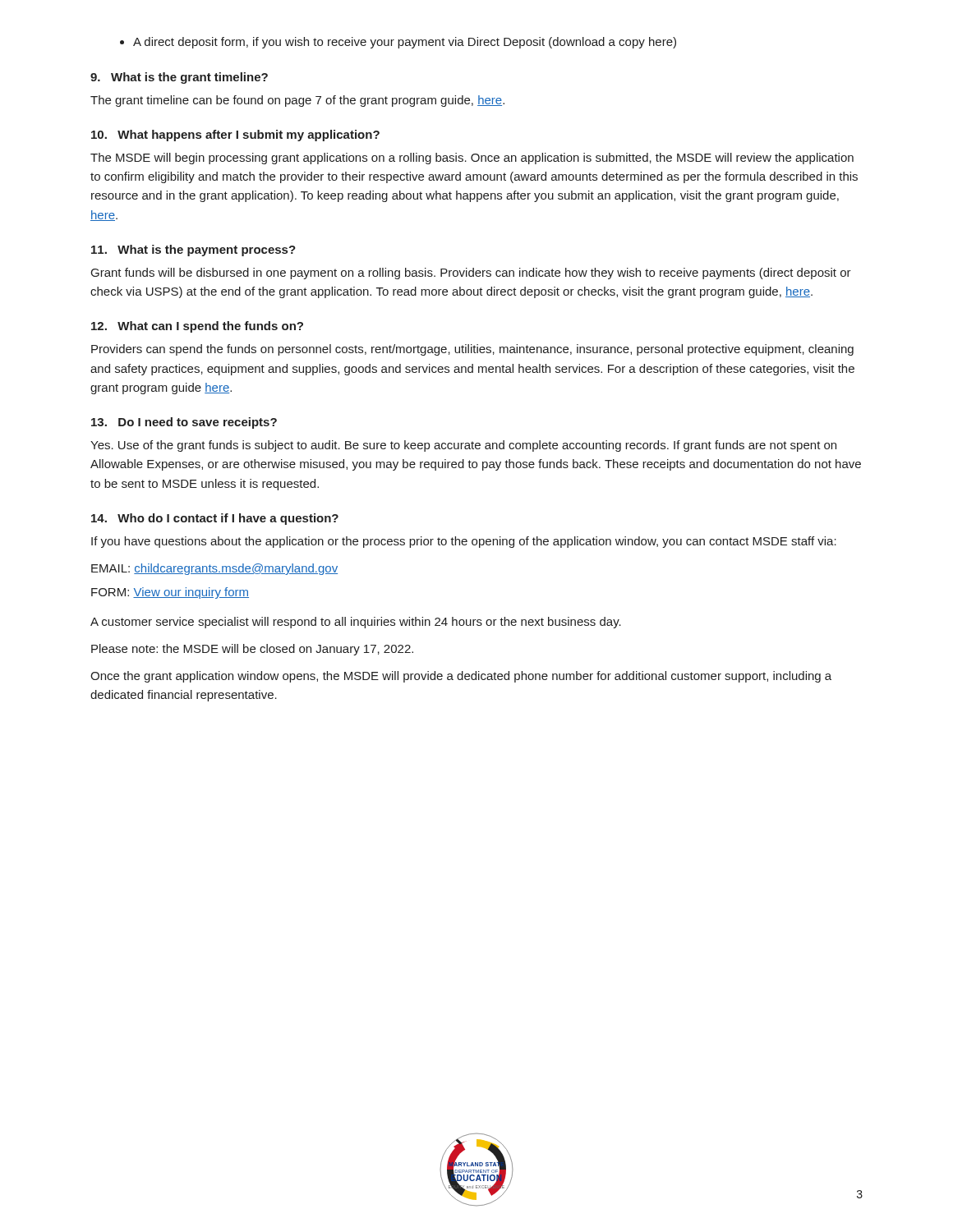Select the logo
The image size is (953, 1232).
pos(476,1170)
